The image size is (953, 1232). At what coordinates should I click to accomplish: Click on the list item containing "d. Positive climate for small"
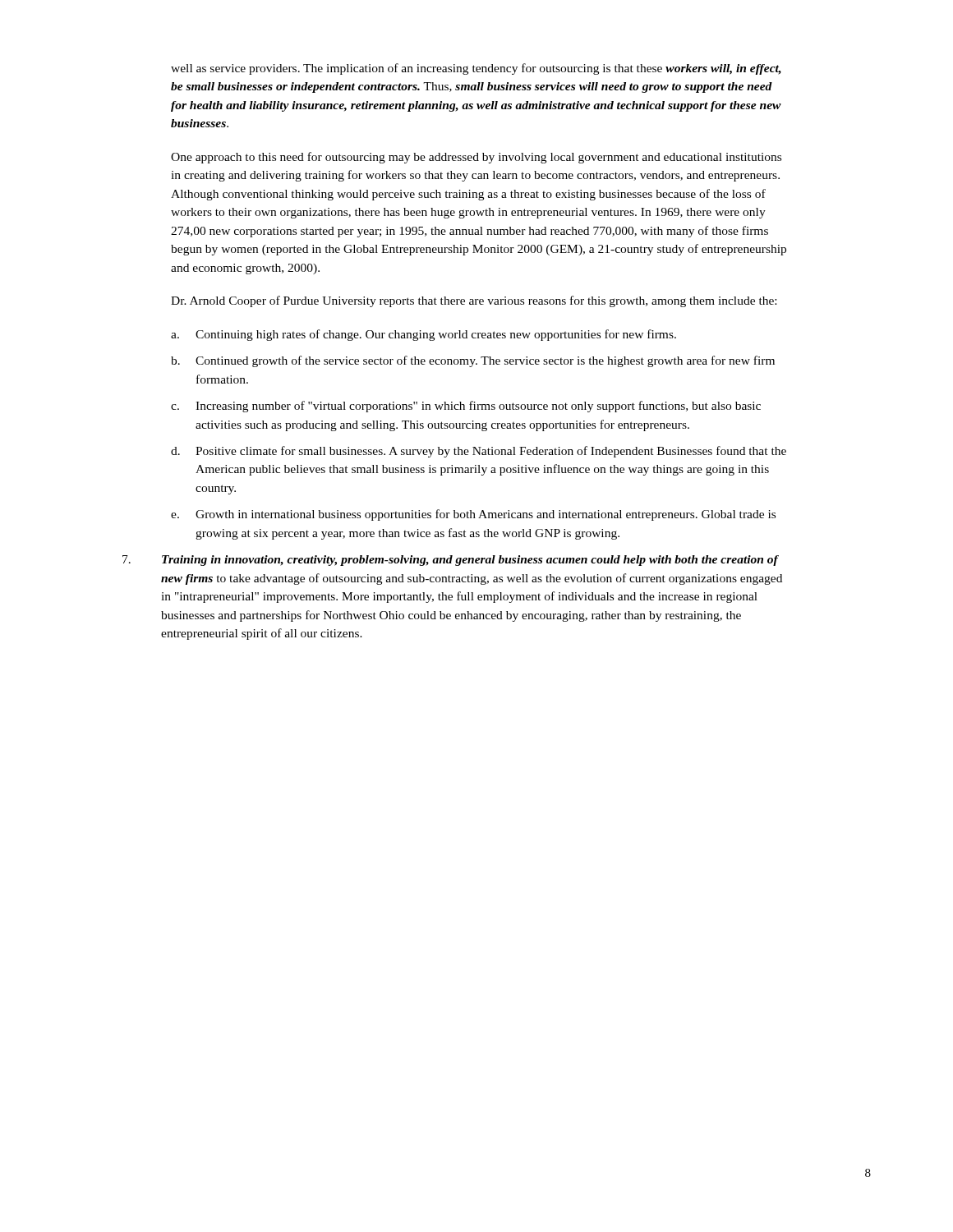(480, 470)
